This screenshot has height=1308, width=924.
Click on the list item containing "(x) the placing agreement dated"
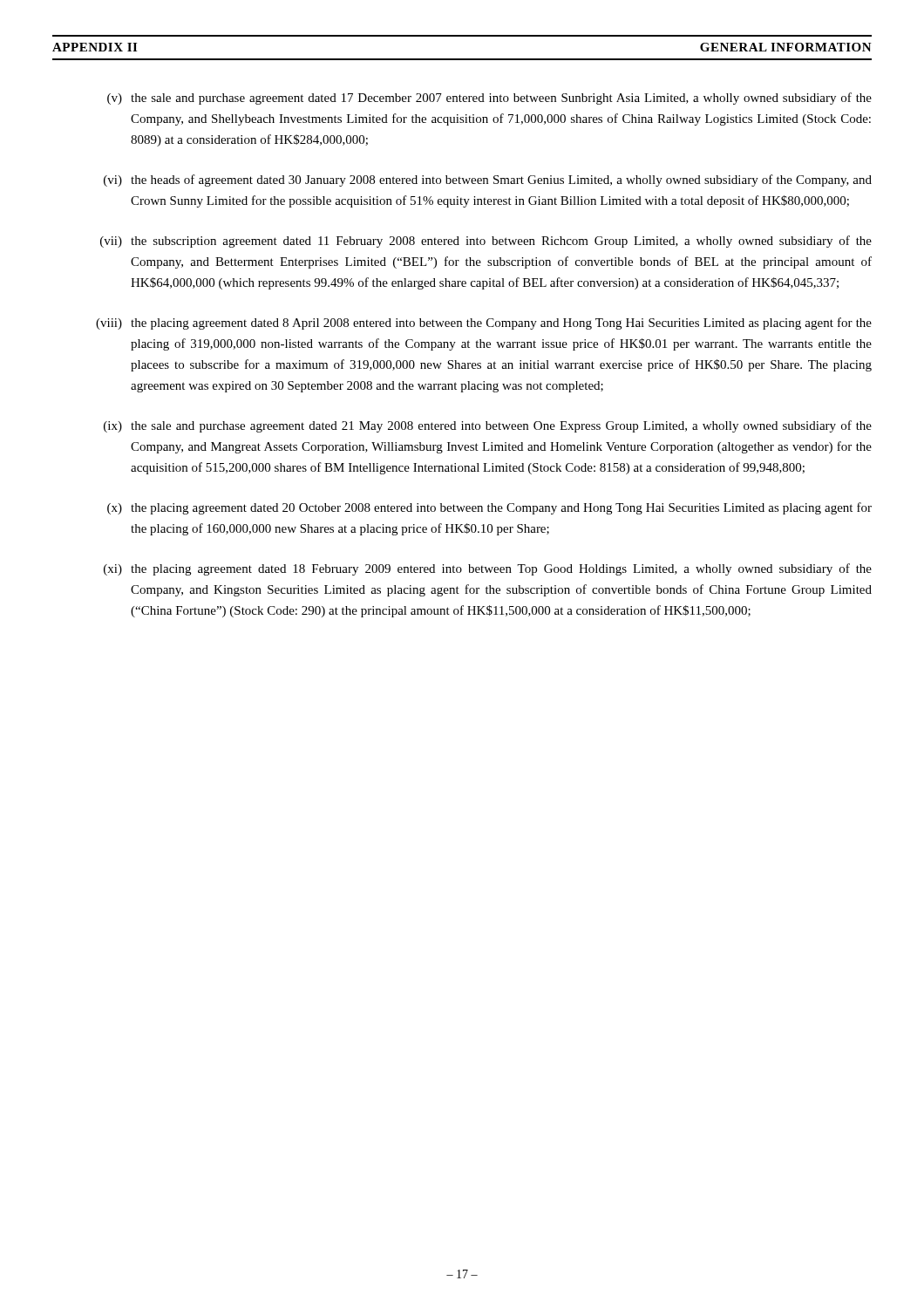(x=462, y=518)
